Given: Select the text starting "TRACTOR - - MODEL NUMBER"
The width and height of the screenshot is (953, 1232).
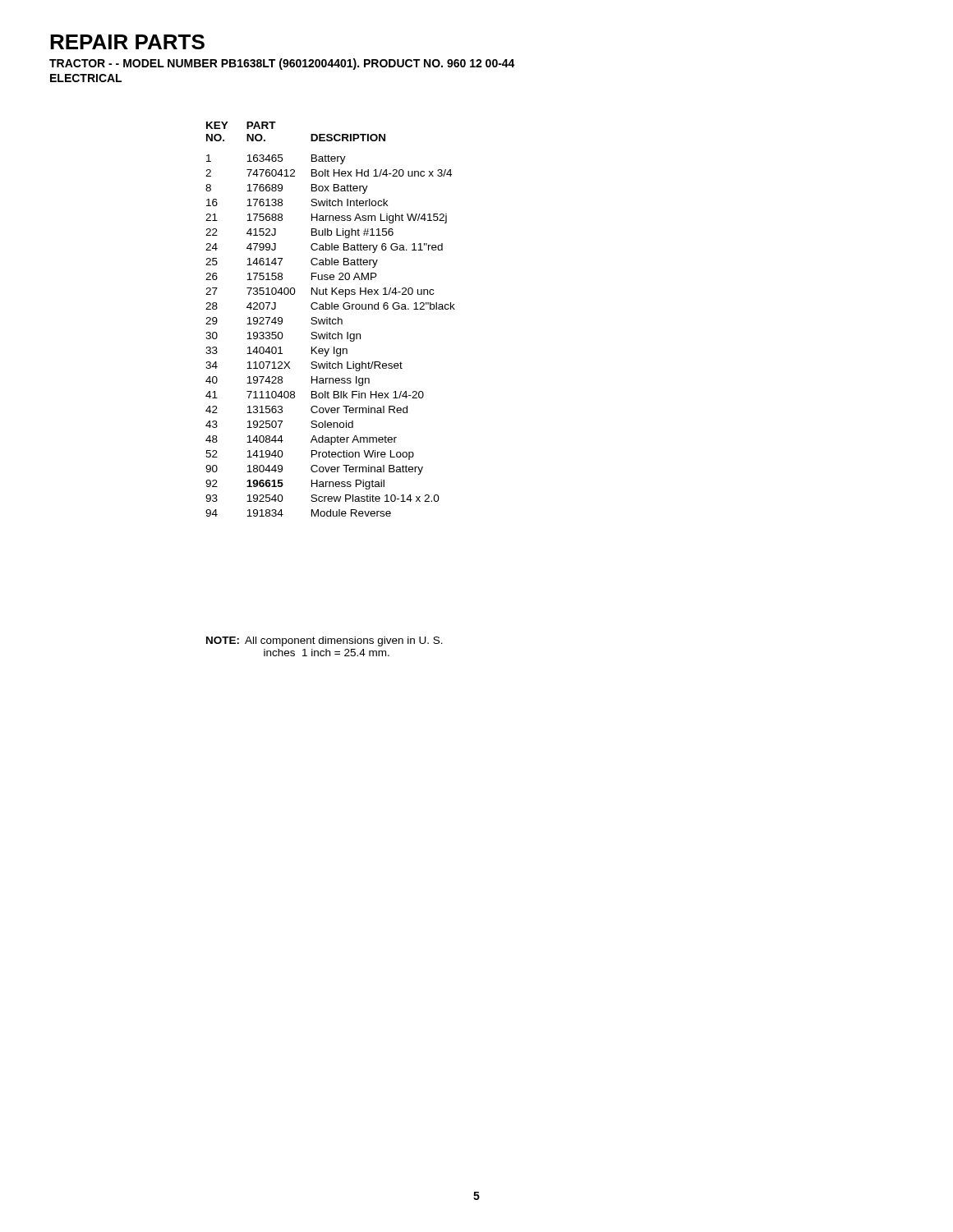Looking at the screenshot, I should (x=476, y=63).
